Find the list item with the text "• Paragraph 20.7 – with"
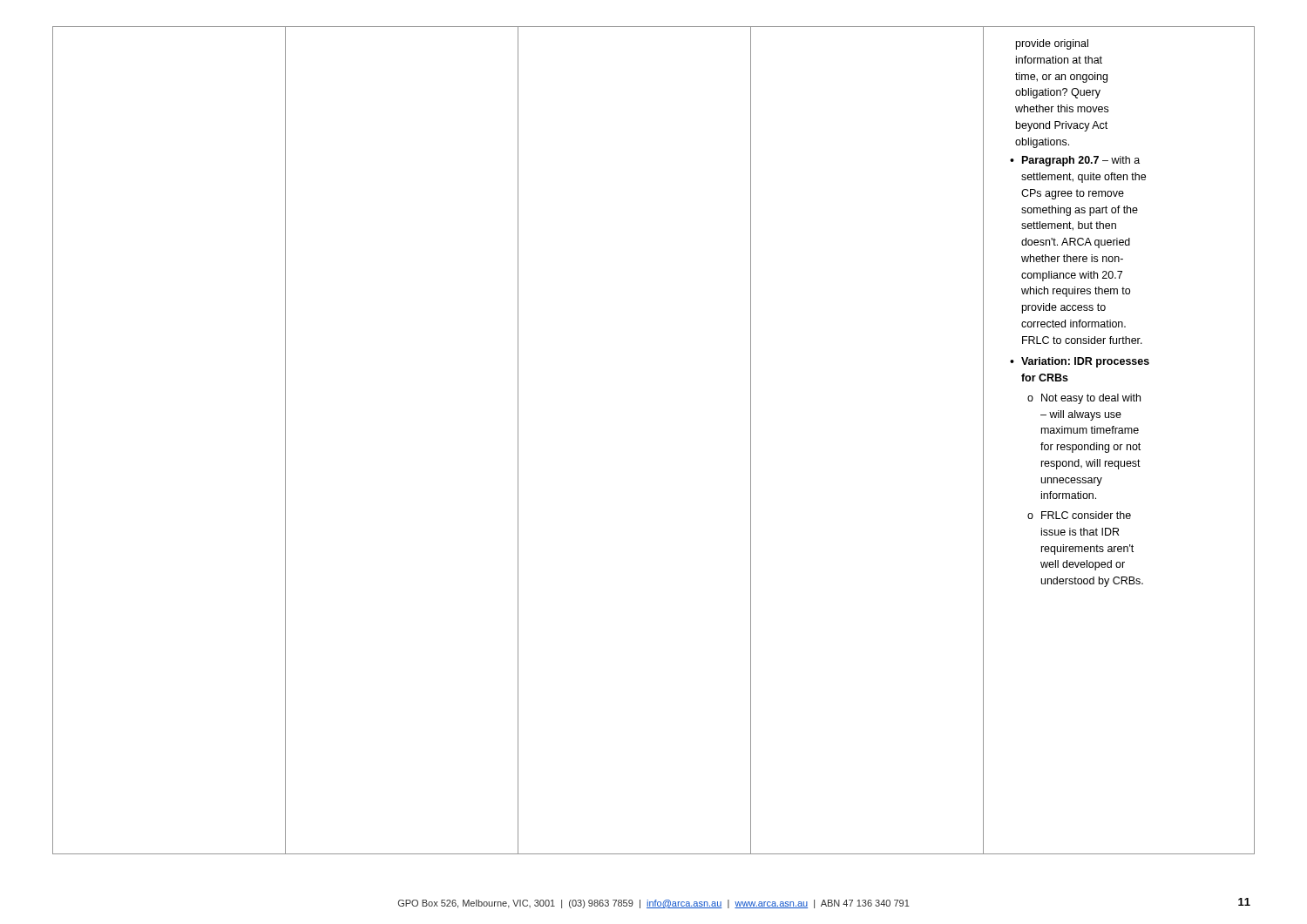Screen dimensions: 924x1307 click(1126, 251)
